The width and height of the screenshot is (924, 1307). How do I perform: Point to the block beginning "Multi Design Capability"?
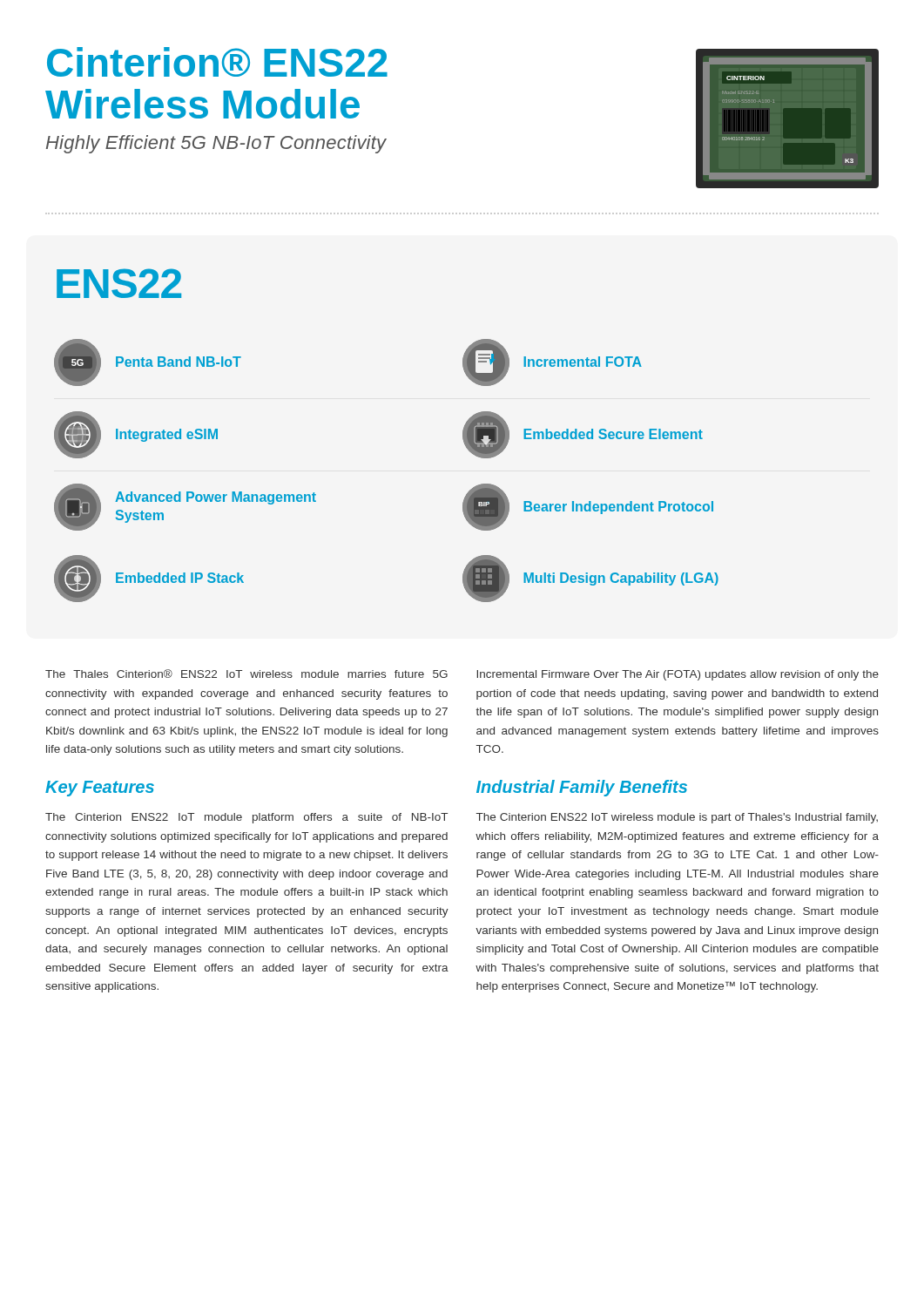pos(590,579)
